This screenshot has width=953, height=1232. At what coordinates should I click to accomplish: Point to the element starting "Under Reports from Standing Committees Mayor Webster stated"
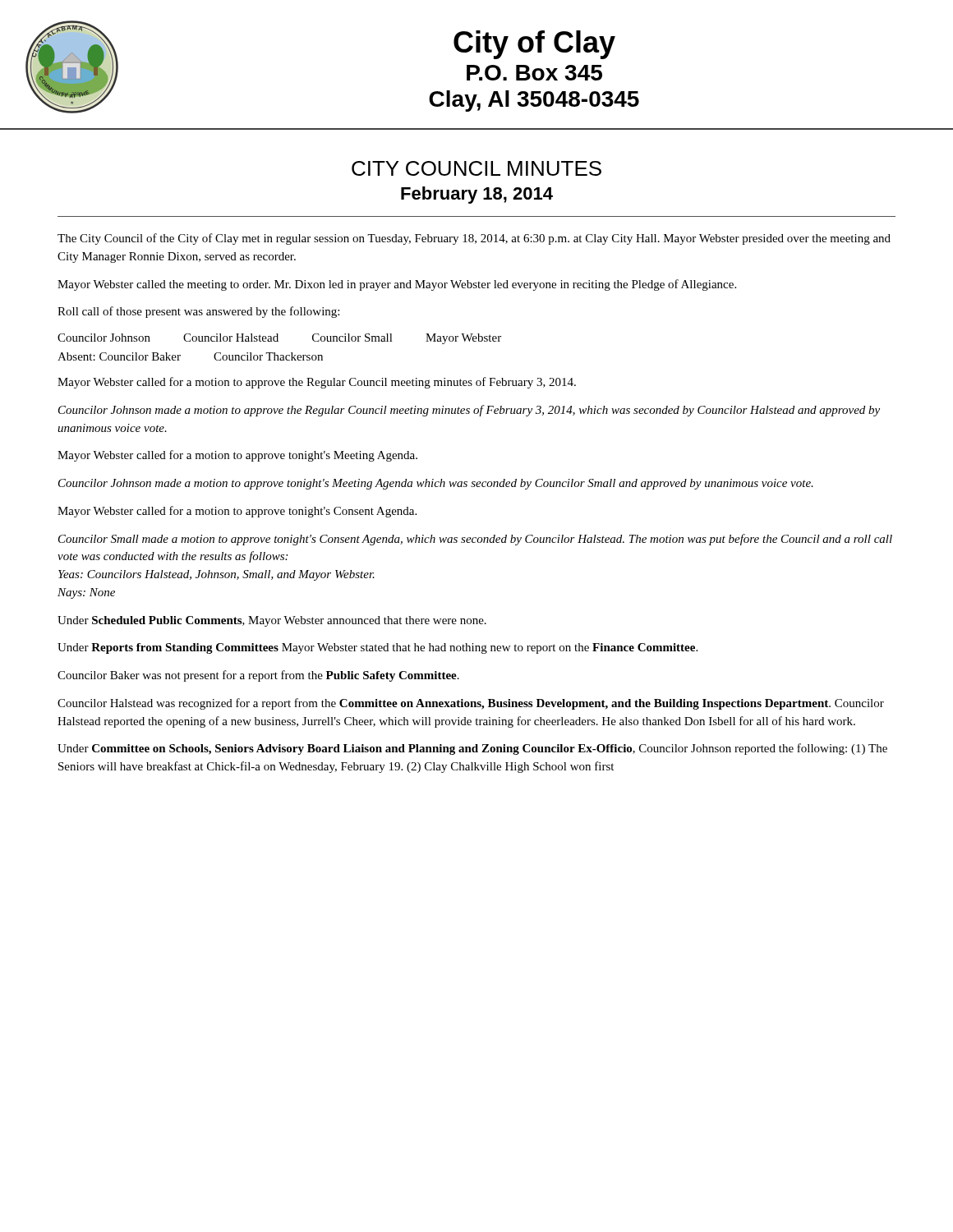coord(476,648)
